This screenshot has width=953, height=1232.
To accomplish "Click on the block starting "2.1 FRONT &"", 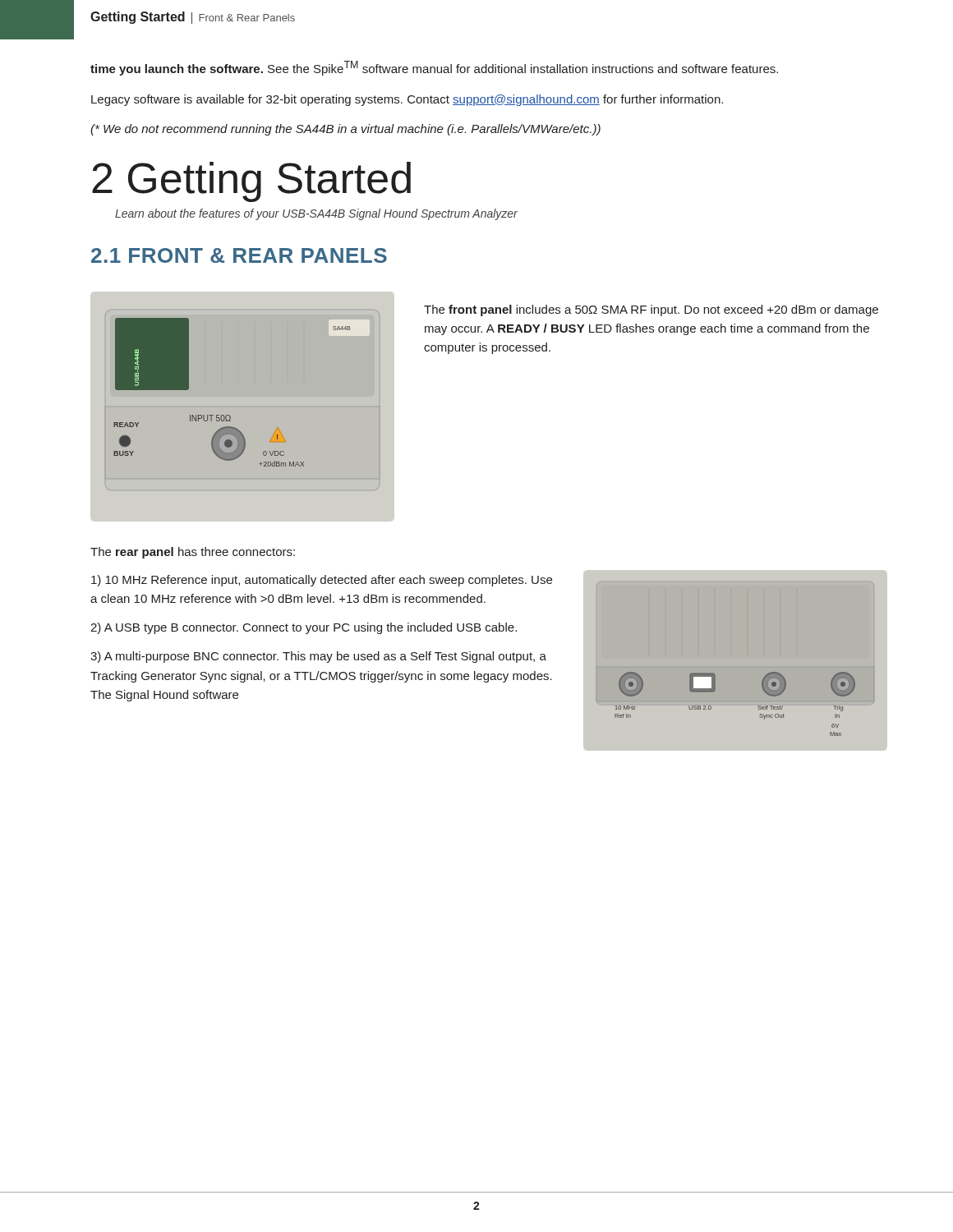I will (239, 255).
